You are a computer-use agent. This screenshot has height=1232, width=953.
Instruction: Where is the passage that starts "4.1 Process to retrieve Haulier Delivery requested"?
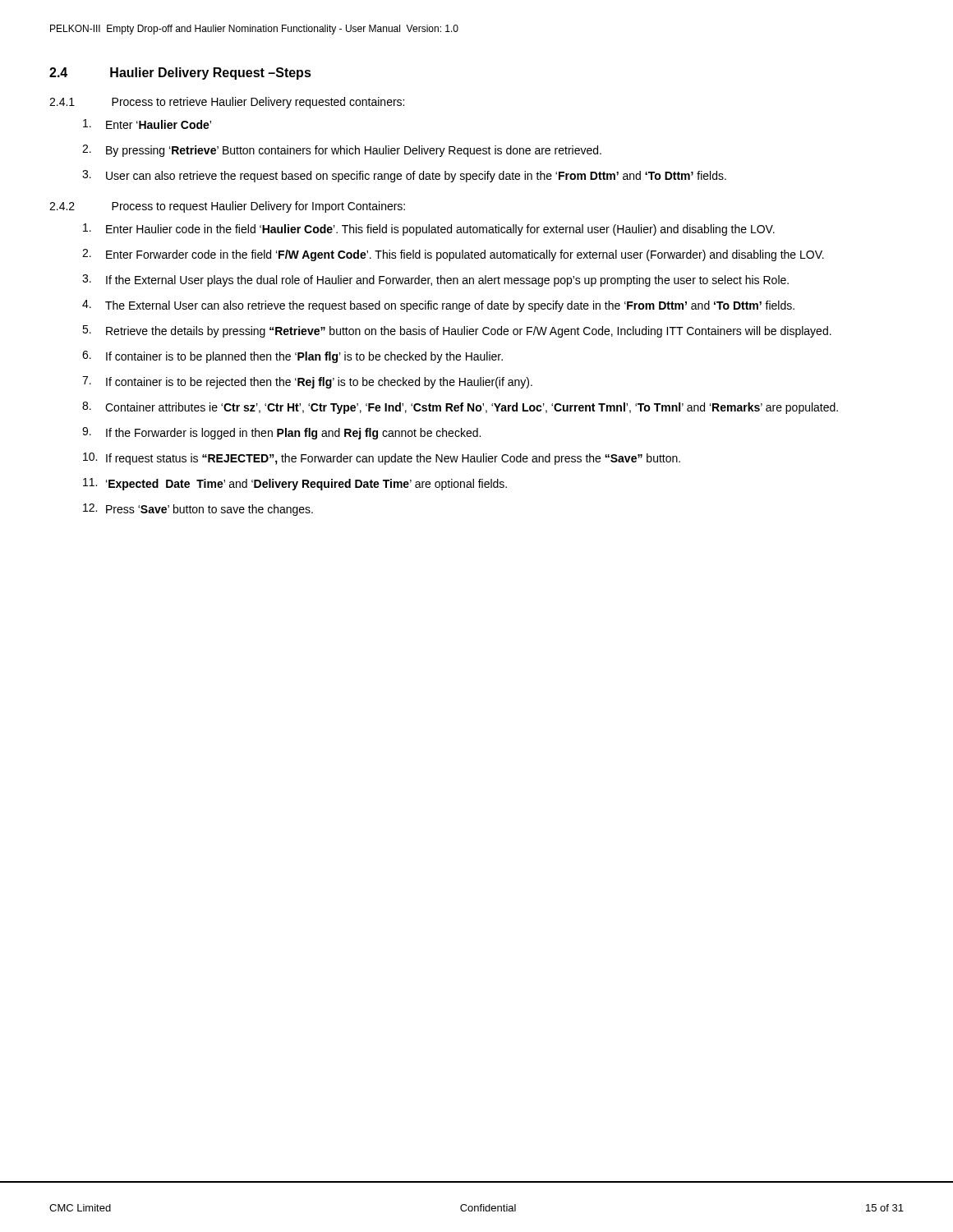point(227,102)
